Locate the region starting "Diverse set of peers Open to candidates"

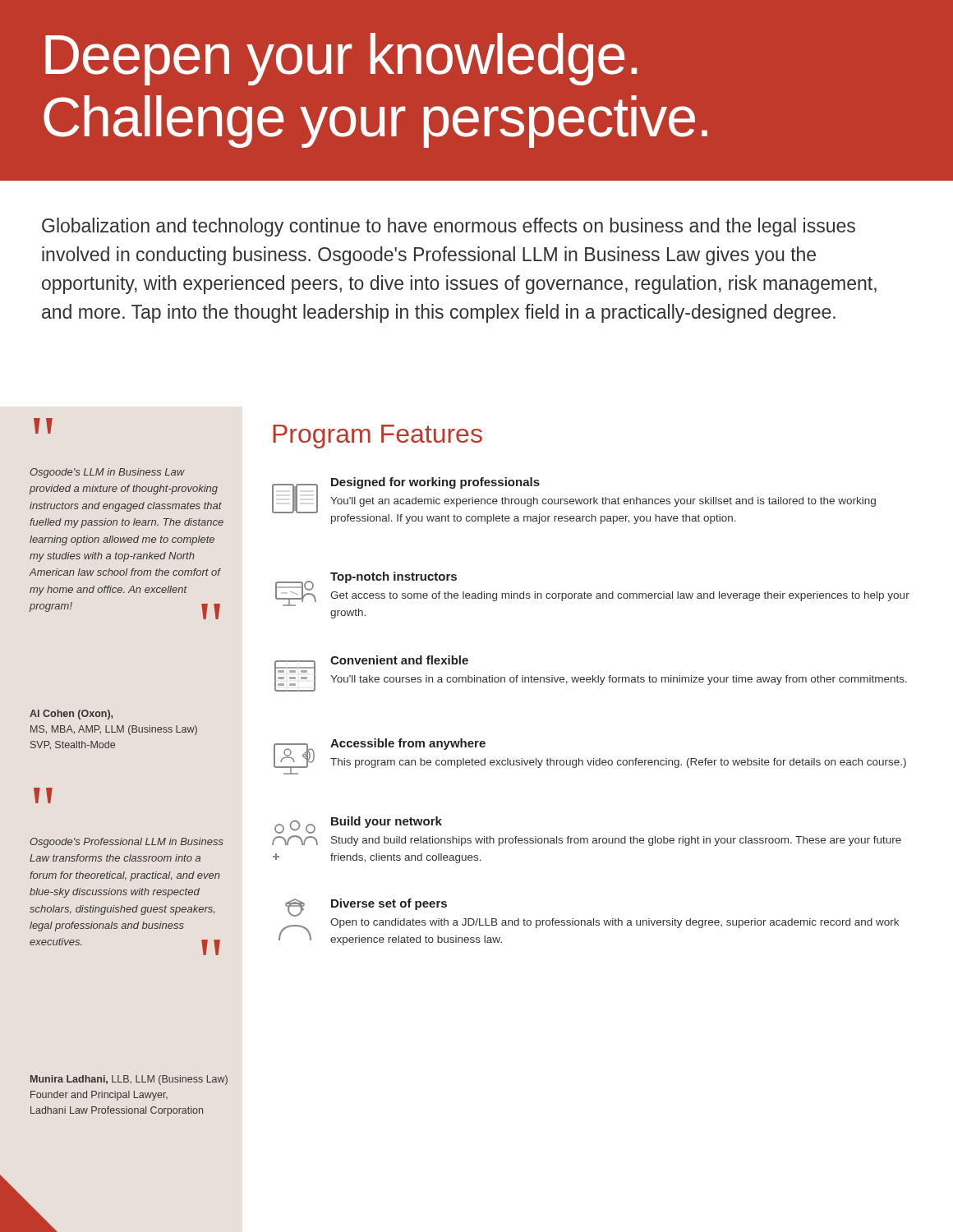626,922
